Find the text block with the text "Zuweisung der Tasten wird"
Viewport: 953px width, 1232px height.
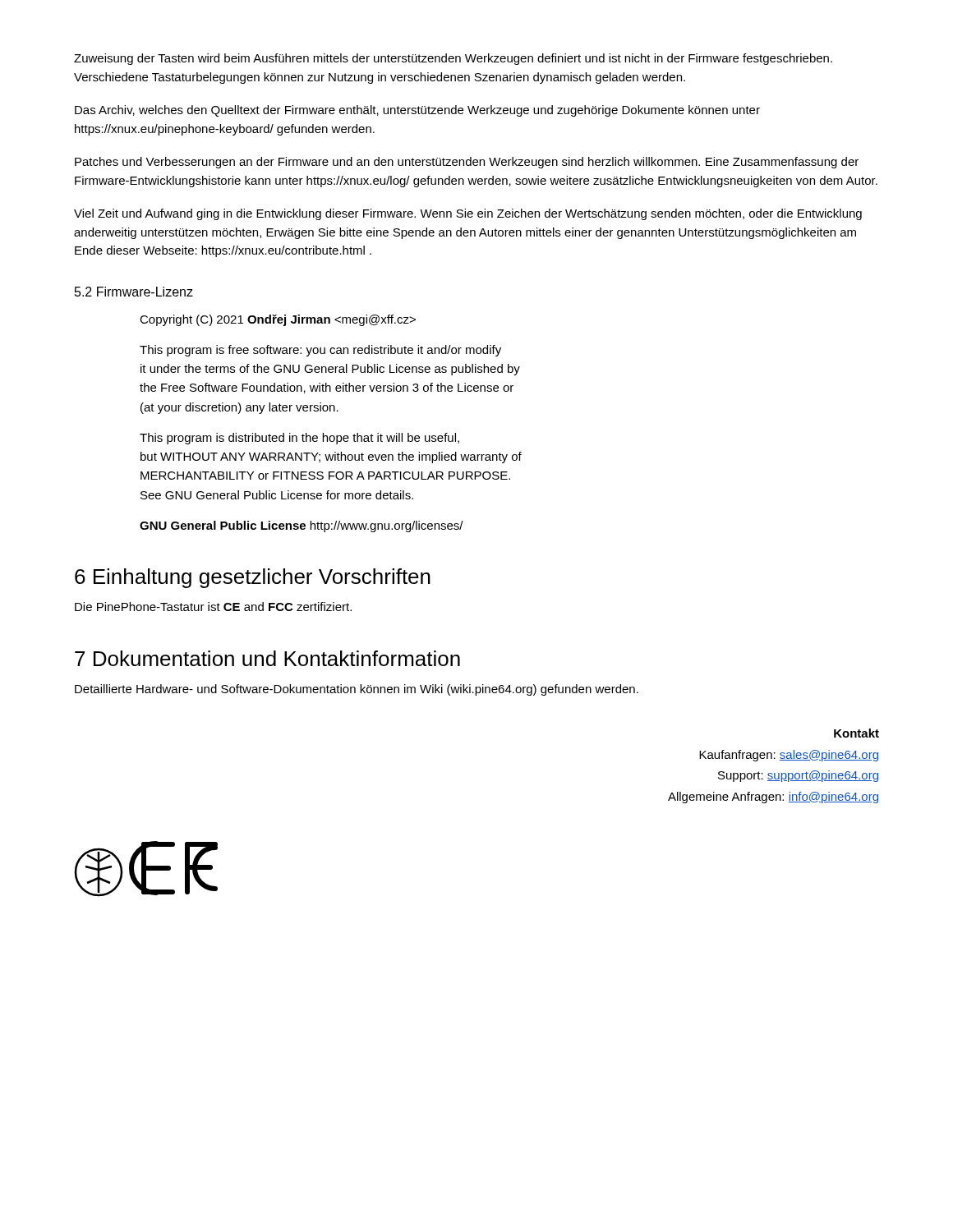(x=454, y=67)
